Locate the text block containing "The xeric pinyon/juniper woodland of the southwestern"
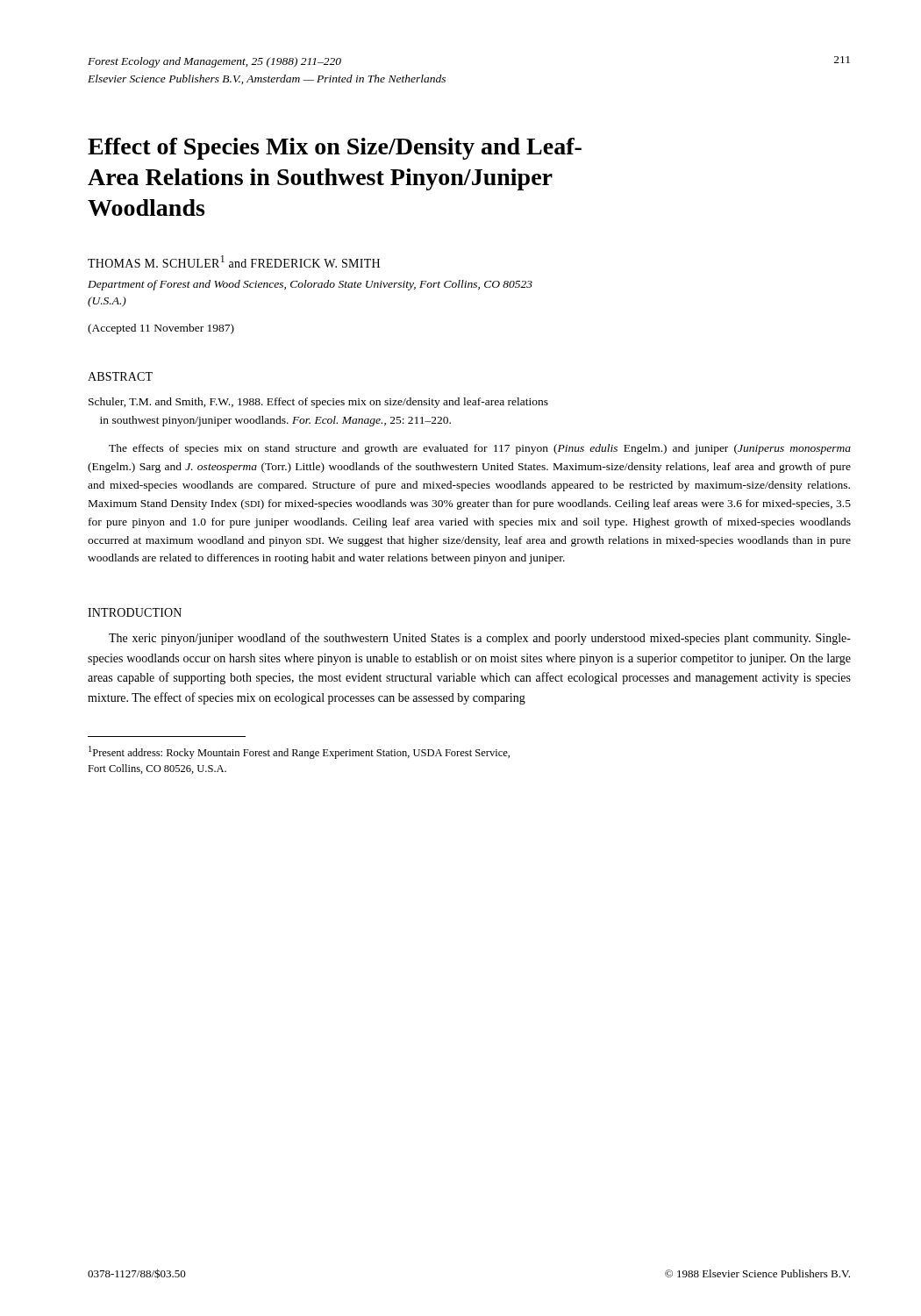Image resolution: width=921 pixels, height=1316 pixels. click(469, 669)
